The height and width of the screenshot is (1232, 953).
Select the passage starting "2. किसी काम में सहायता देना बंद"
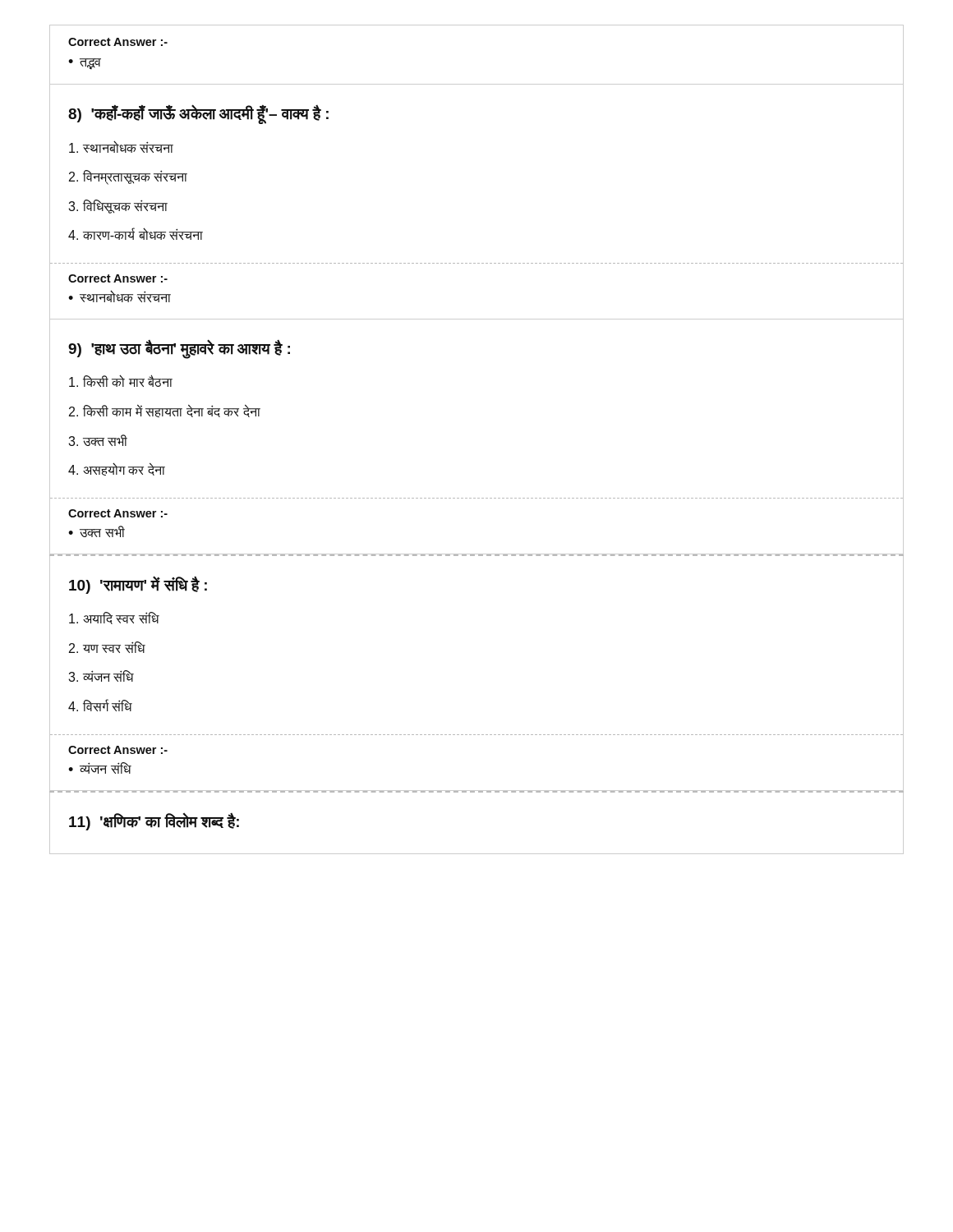pos(164,412)
